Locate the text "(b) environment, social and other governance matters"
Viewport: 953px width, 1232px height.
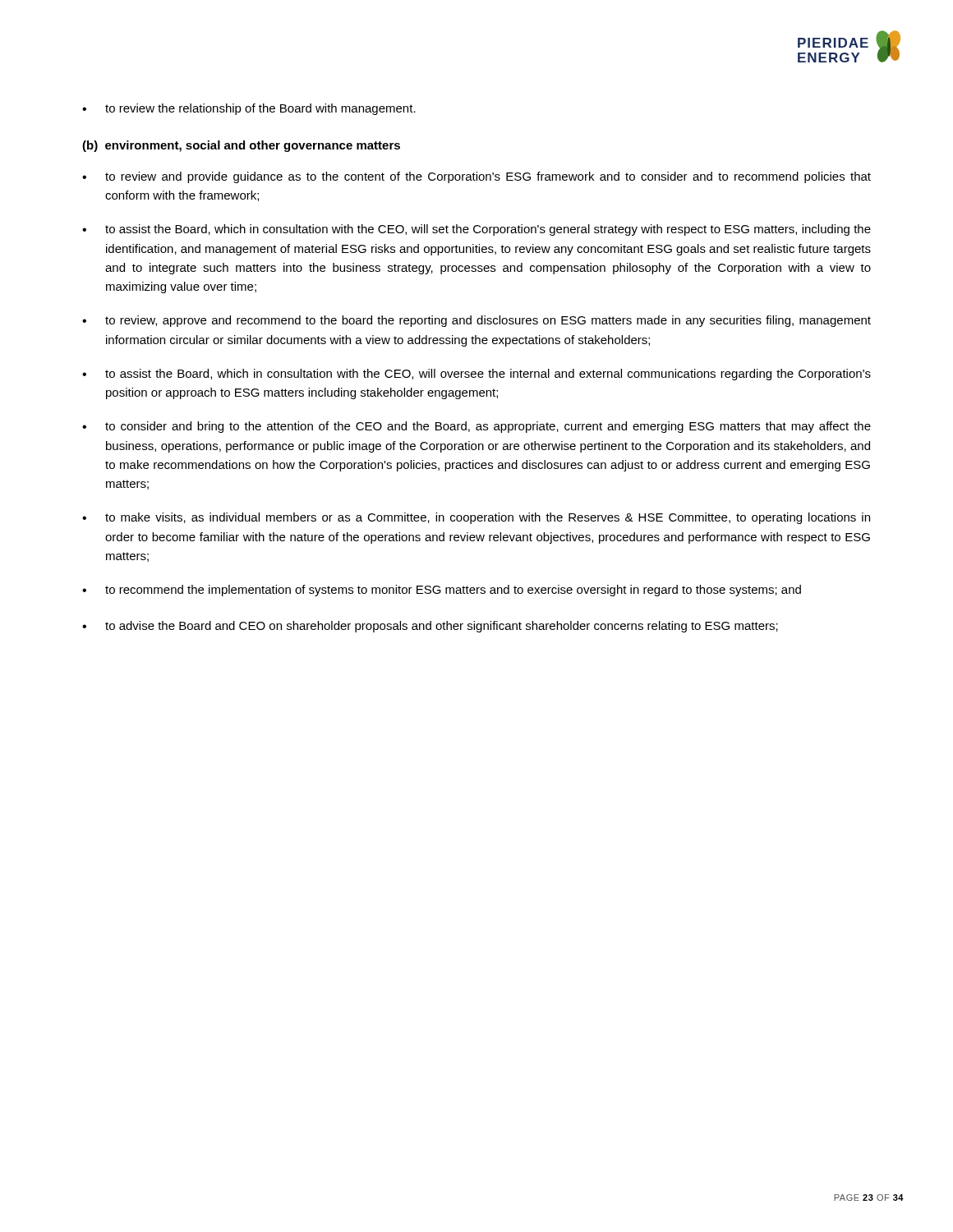[x=241, y=145]
